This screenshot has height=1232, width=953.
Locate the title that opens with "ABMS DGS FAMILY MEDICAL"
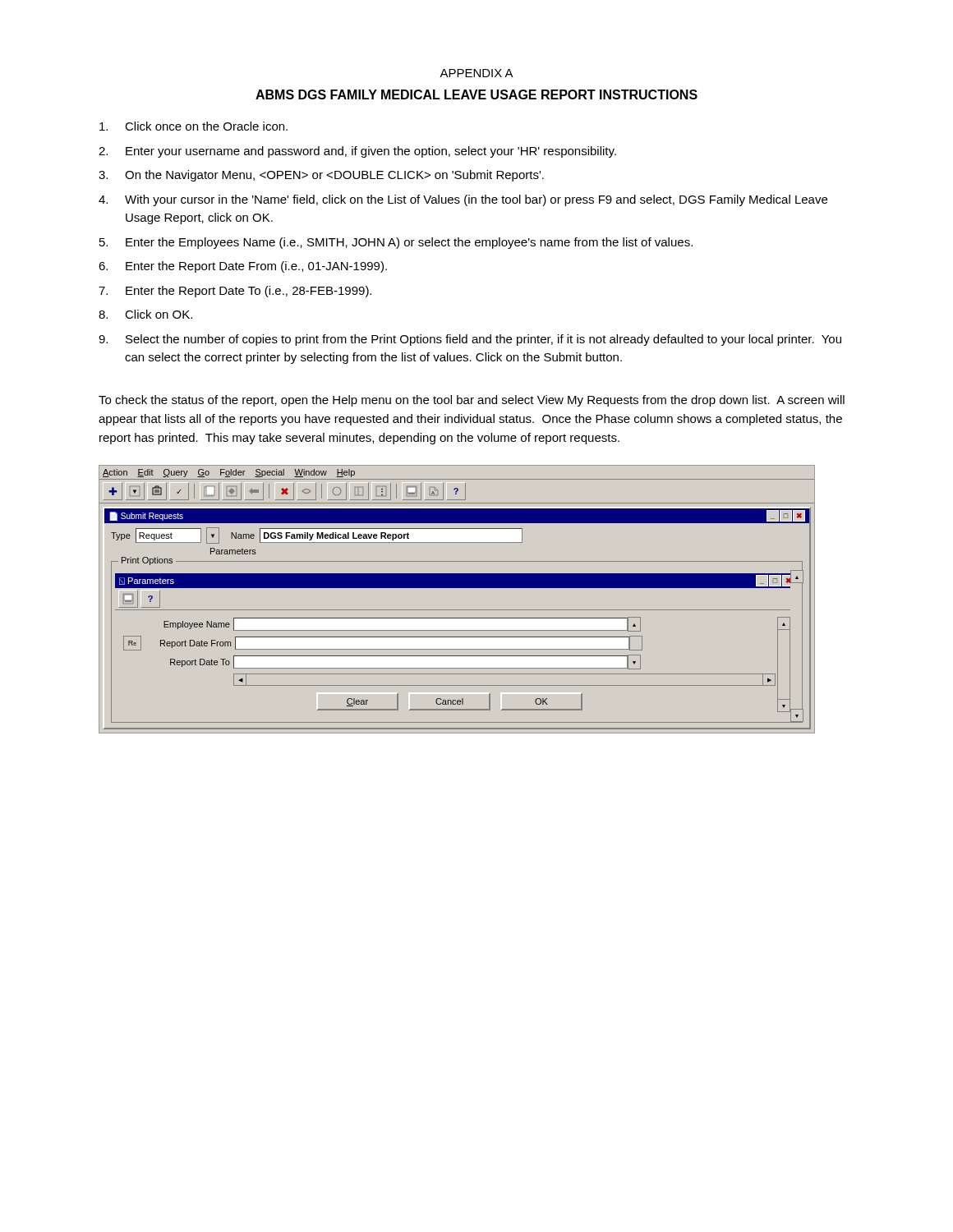tap(476, 95)
